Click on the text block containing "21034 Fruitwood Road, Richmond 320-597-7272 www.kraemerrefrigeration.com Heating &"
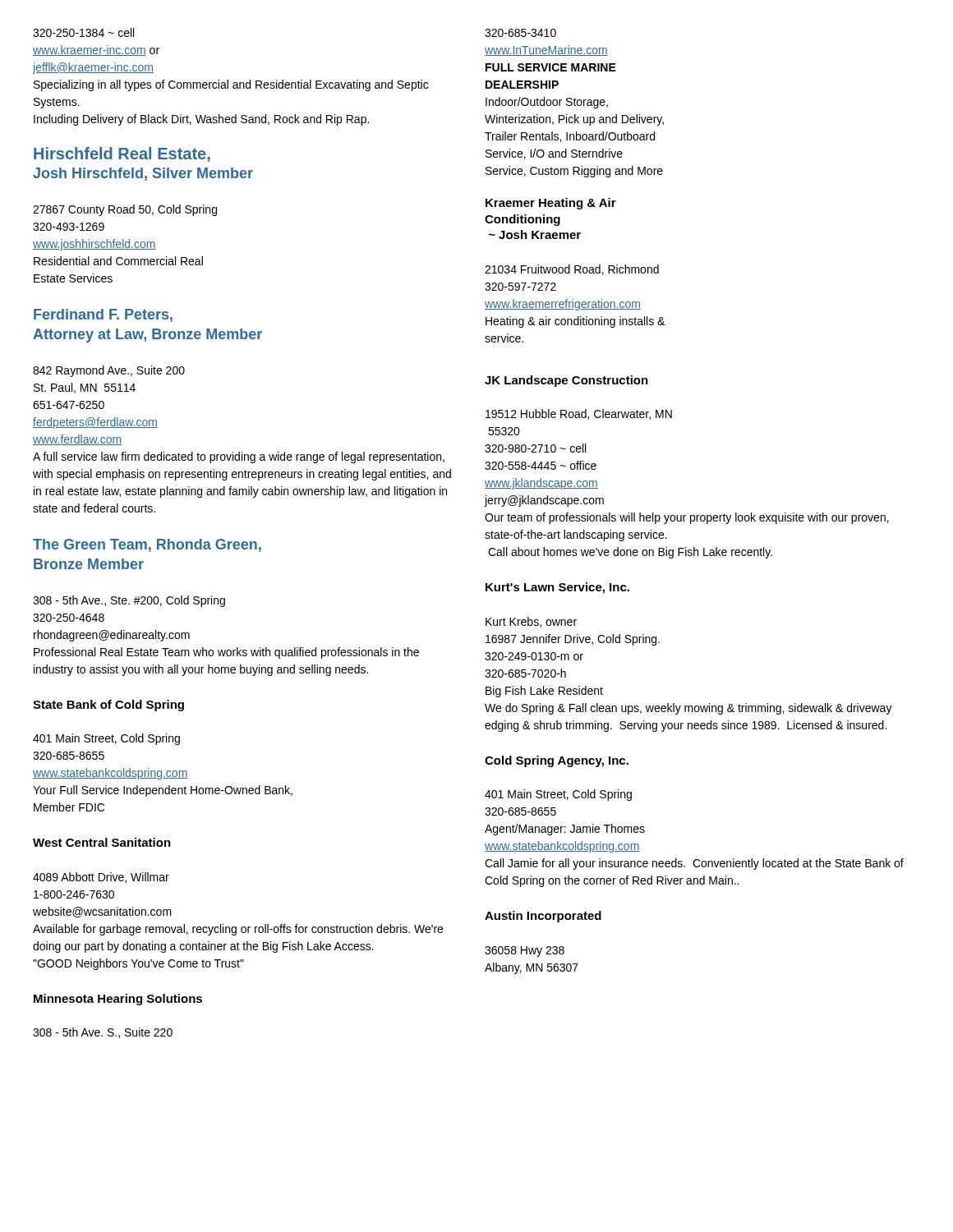The image size is (953, 1232). [572, 270]
